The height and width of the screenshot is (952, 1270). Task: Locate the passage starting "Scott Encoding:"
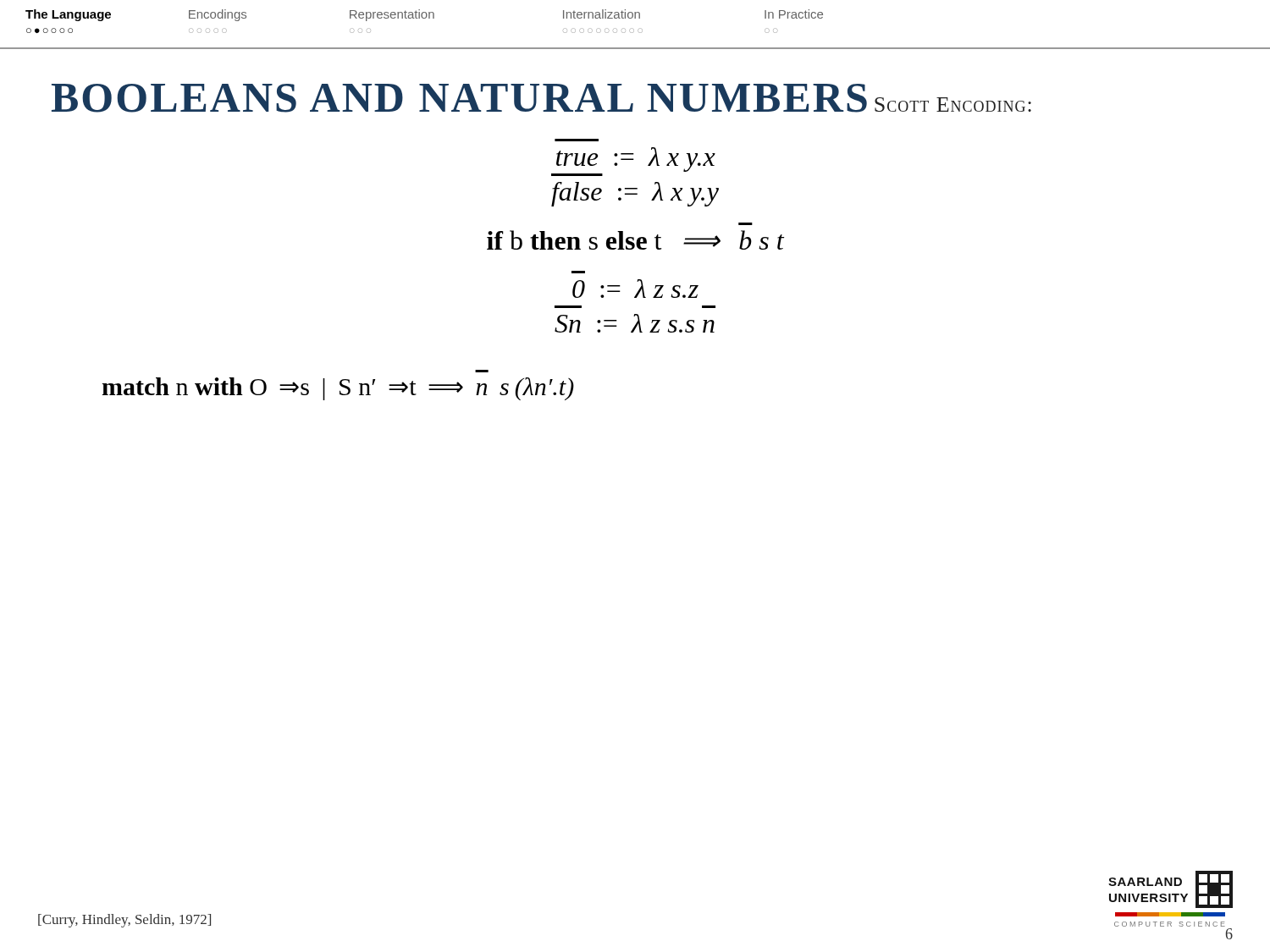coord(954,105)
